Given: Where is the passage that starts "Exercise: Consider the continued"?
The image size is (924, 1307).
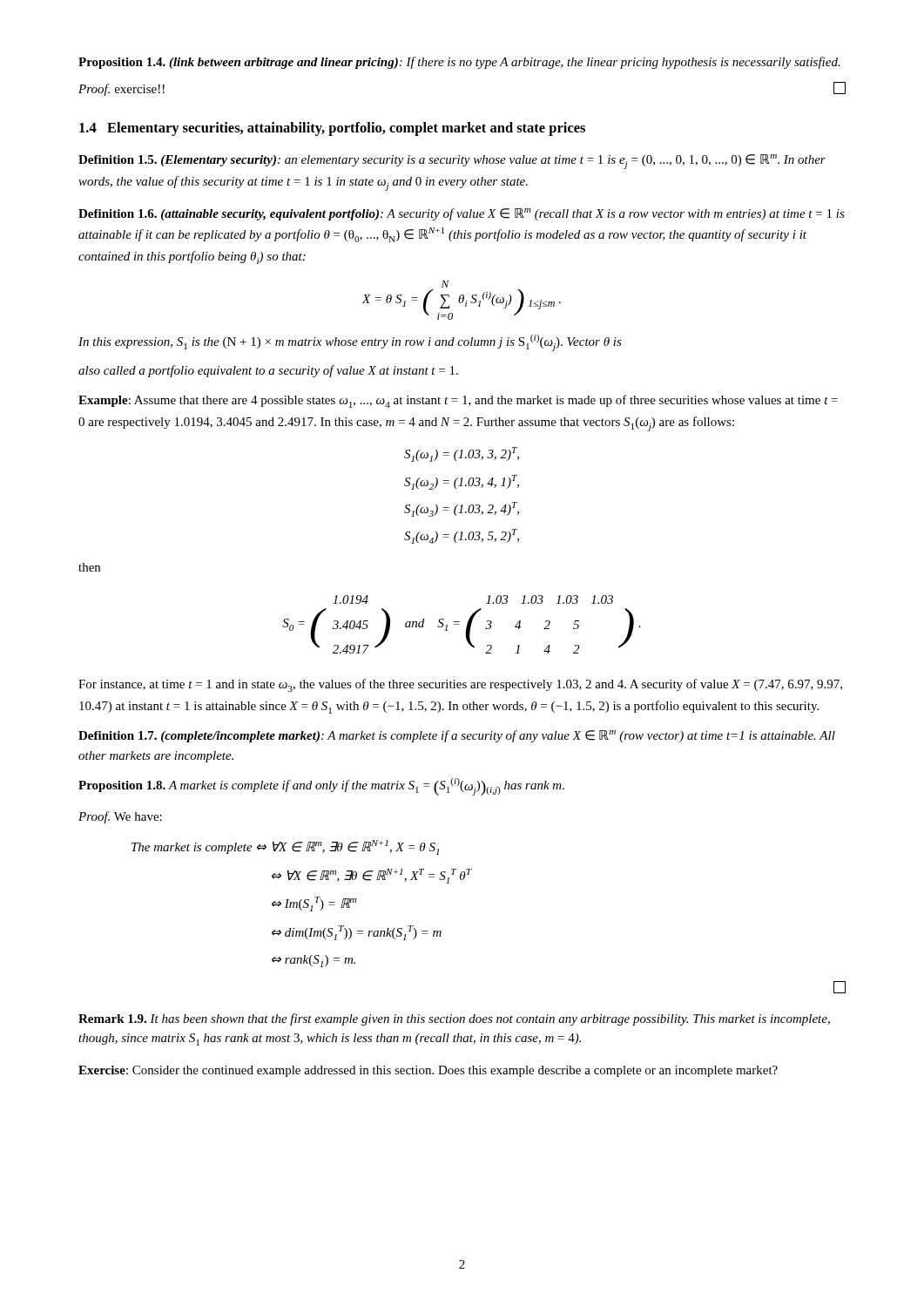Looking at the screenshot, I should point(428,1070).
